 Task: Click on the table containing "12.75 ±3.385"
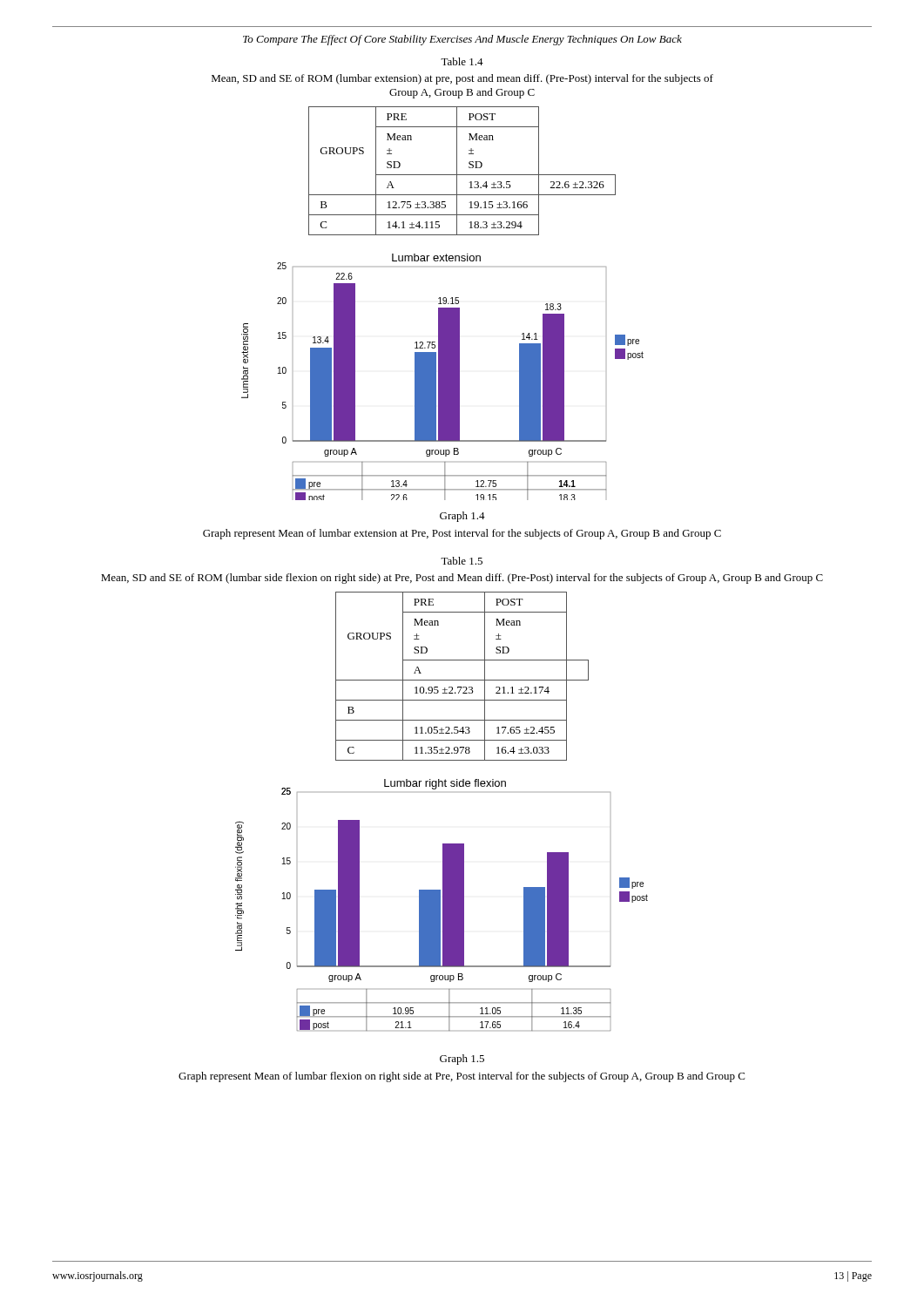pyautogui.click(x=462, y=171)
